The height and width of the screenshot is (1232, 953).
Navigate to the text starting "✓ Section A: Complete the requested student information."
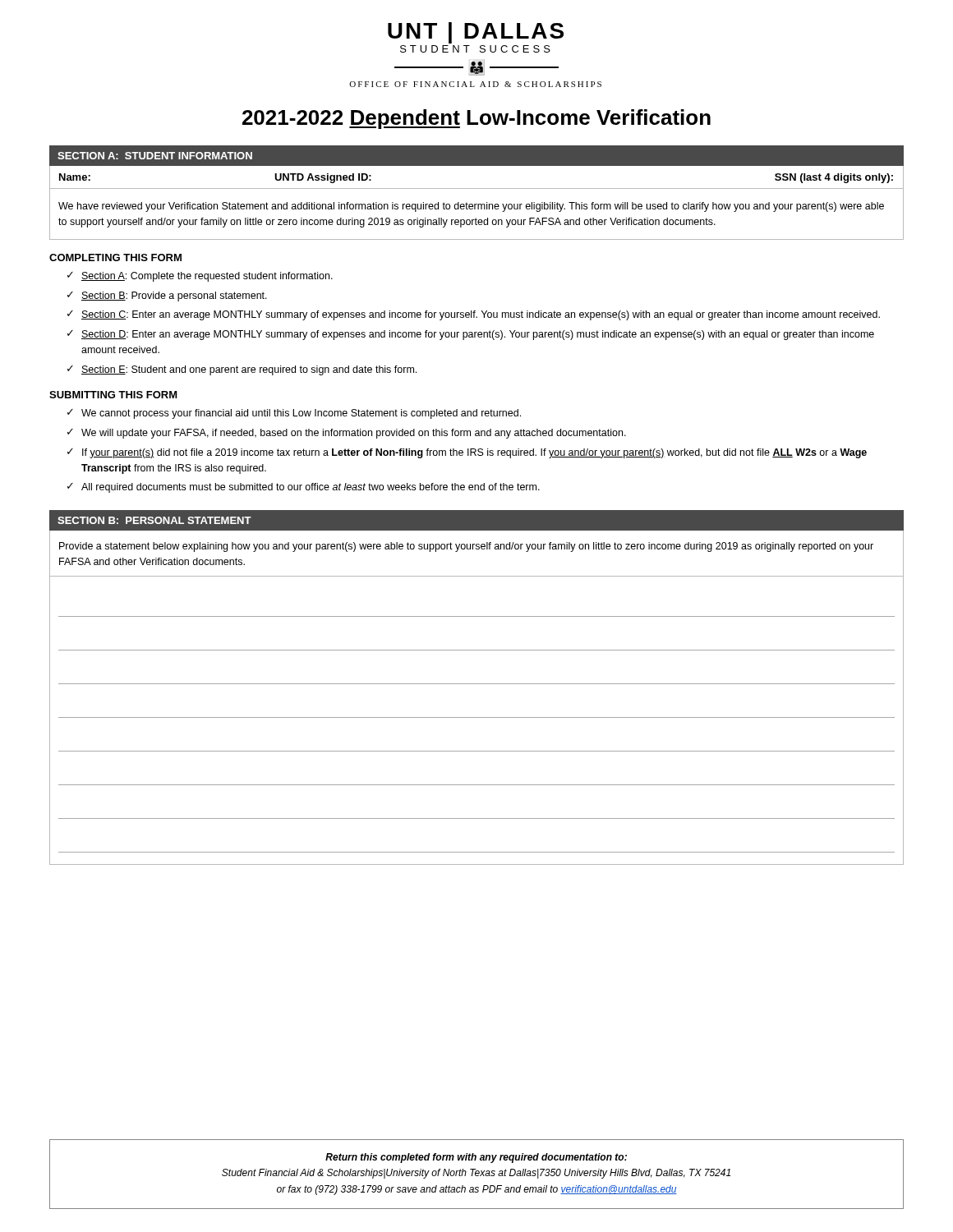click(x=199, y=276)
